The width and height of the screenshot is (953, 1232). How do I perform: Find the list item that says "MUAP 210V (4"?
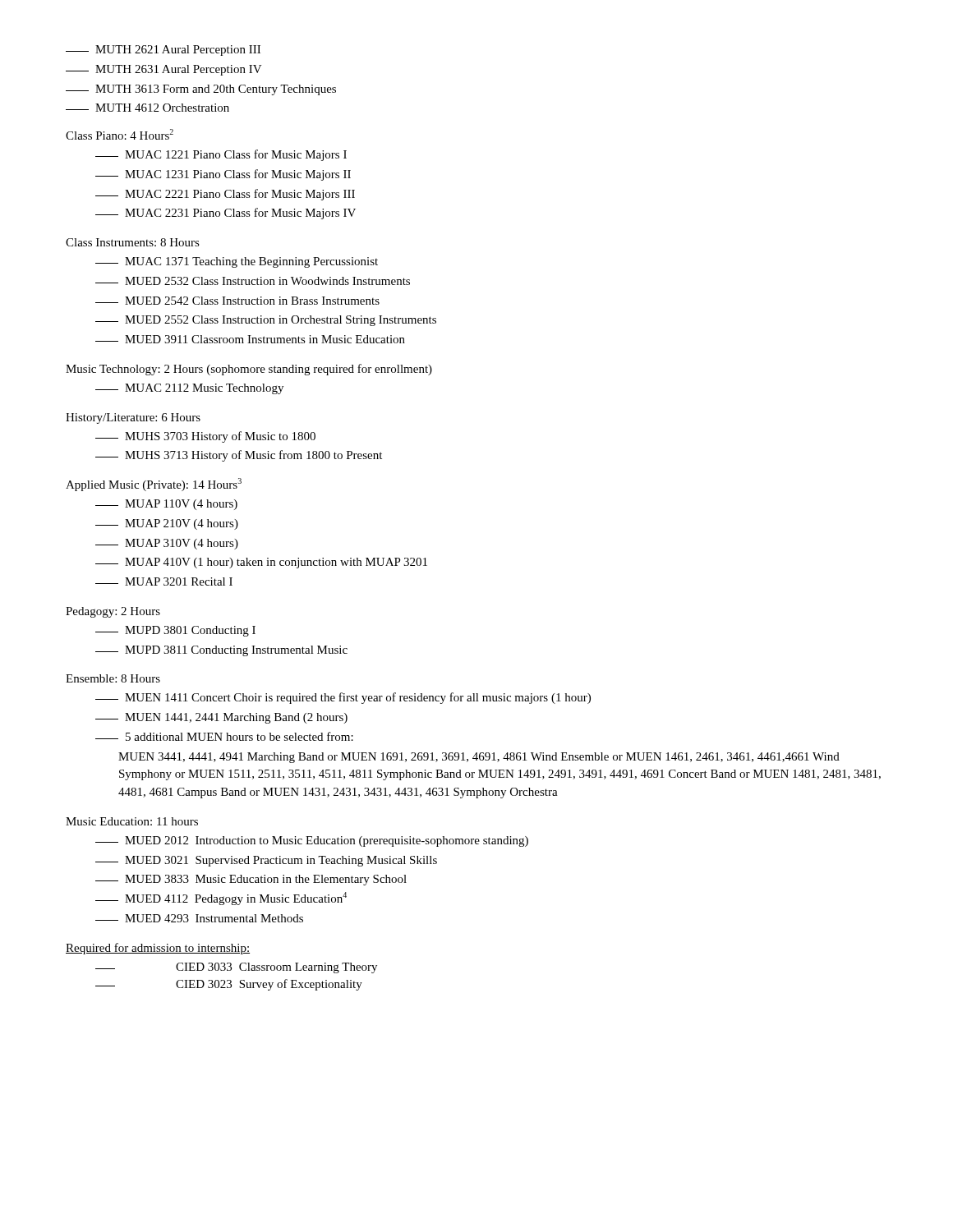[x=167, y=524]
